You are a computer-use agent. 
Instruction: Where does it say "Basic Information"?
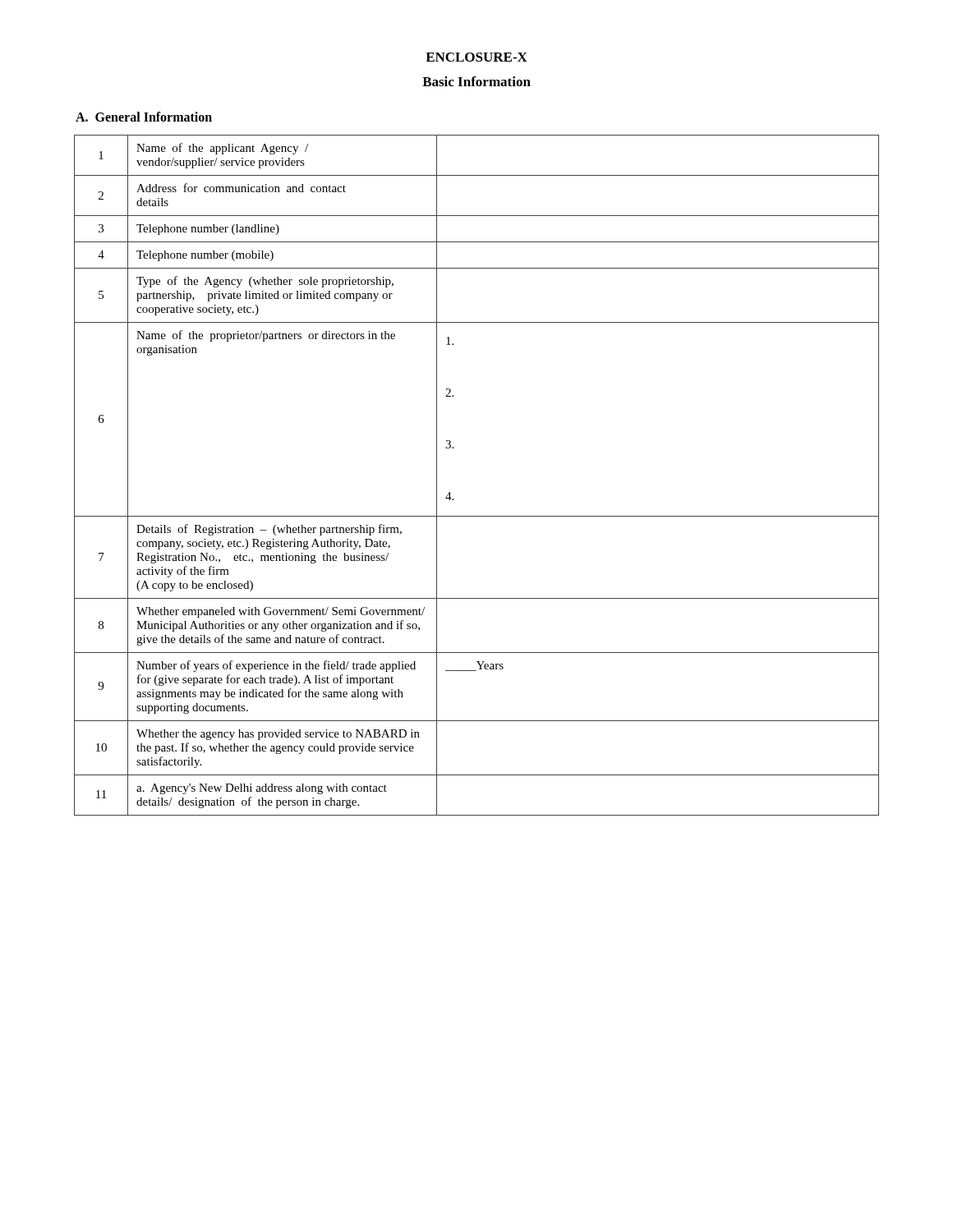pos(476,82)
